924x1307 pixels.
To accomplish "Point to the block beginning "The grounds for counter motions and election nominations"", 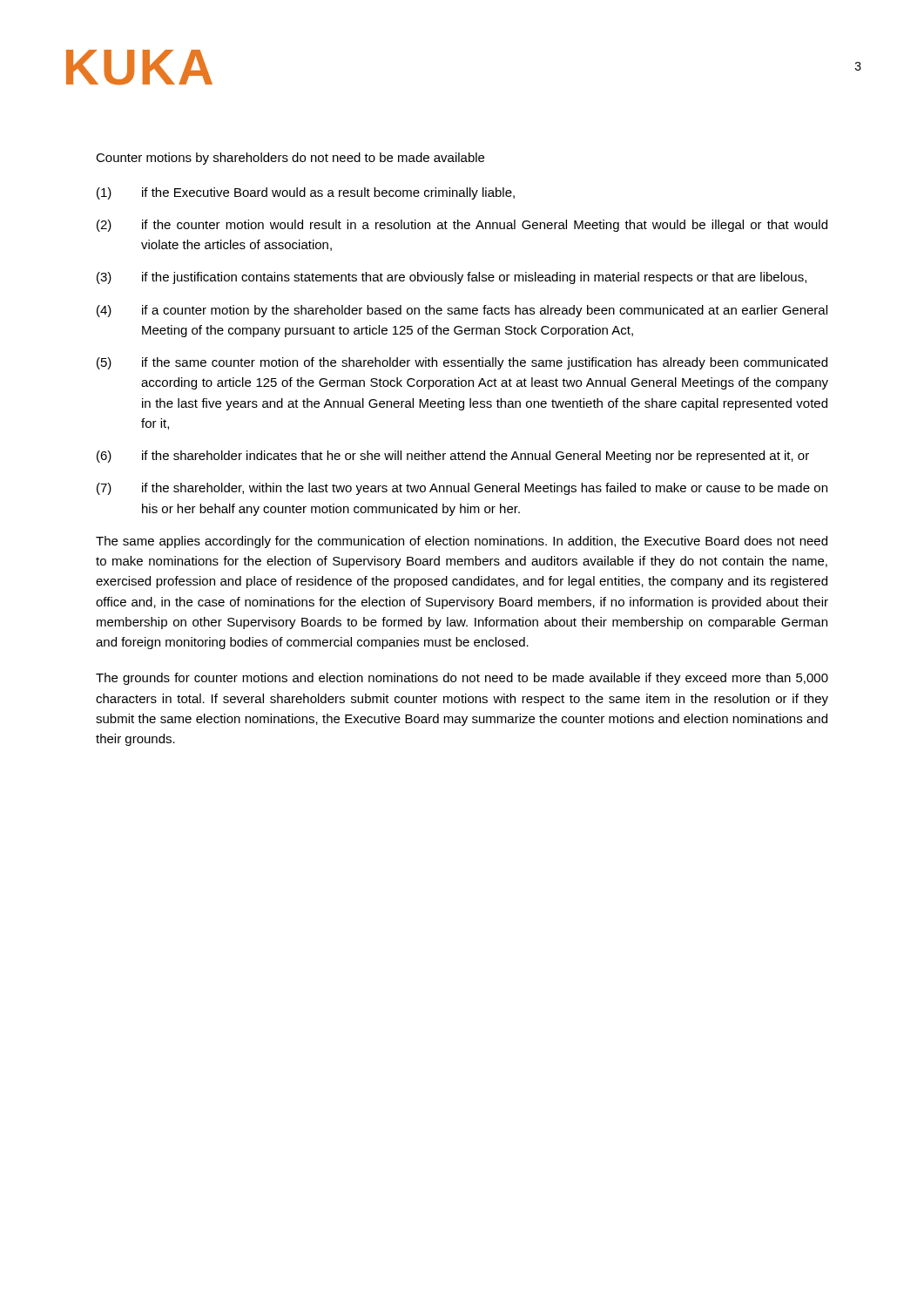I will 462,708.
